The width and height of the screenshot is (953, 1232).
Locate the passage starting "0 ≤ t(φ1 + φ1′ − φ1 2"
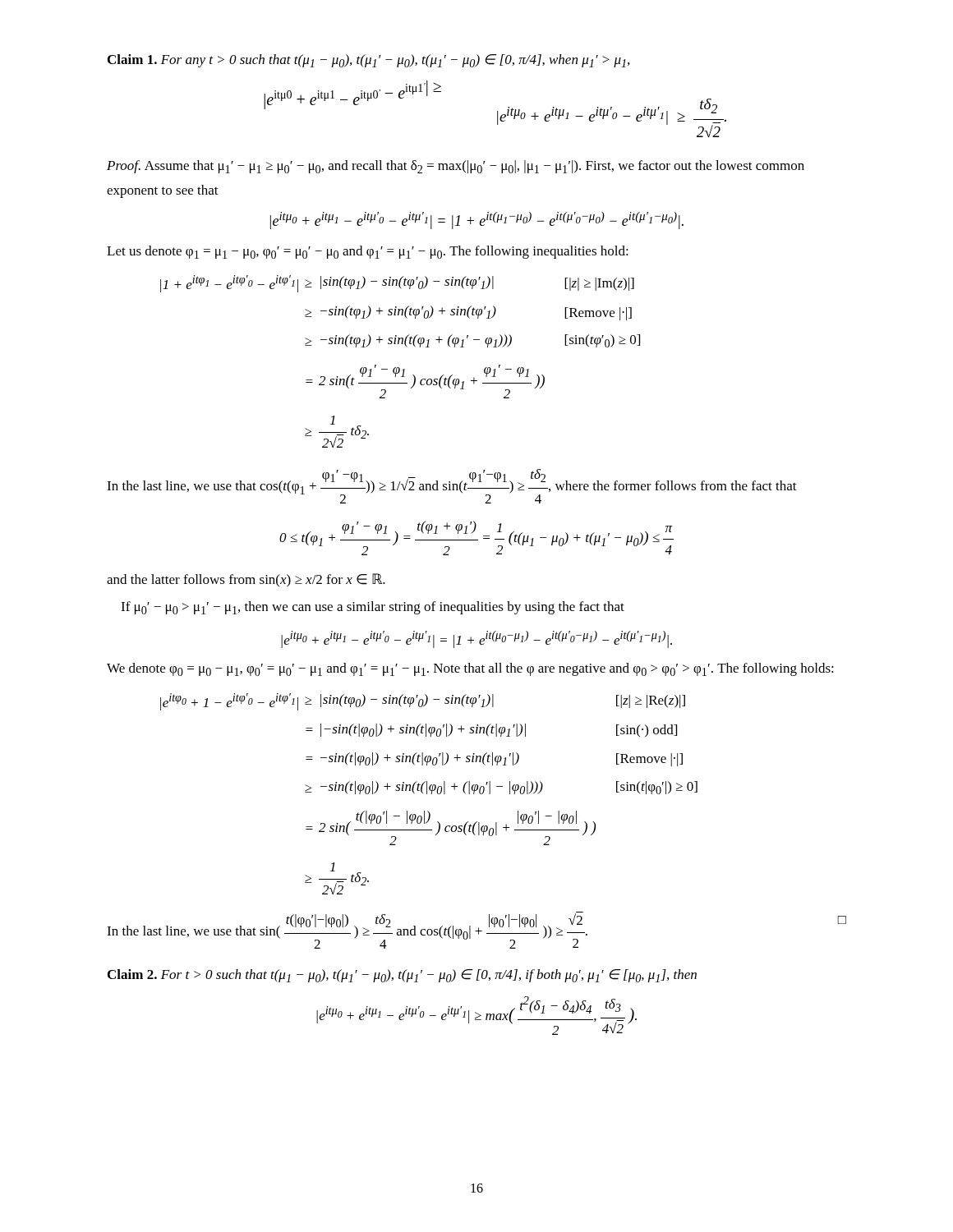[476, 539]
